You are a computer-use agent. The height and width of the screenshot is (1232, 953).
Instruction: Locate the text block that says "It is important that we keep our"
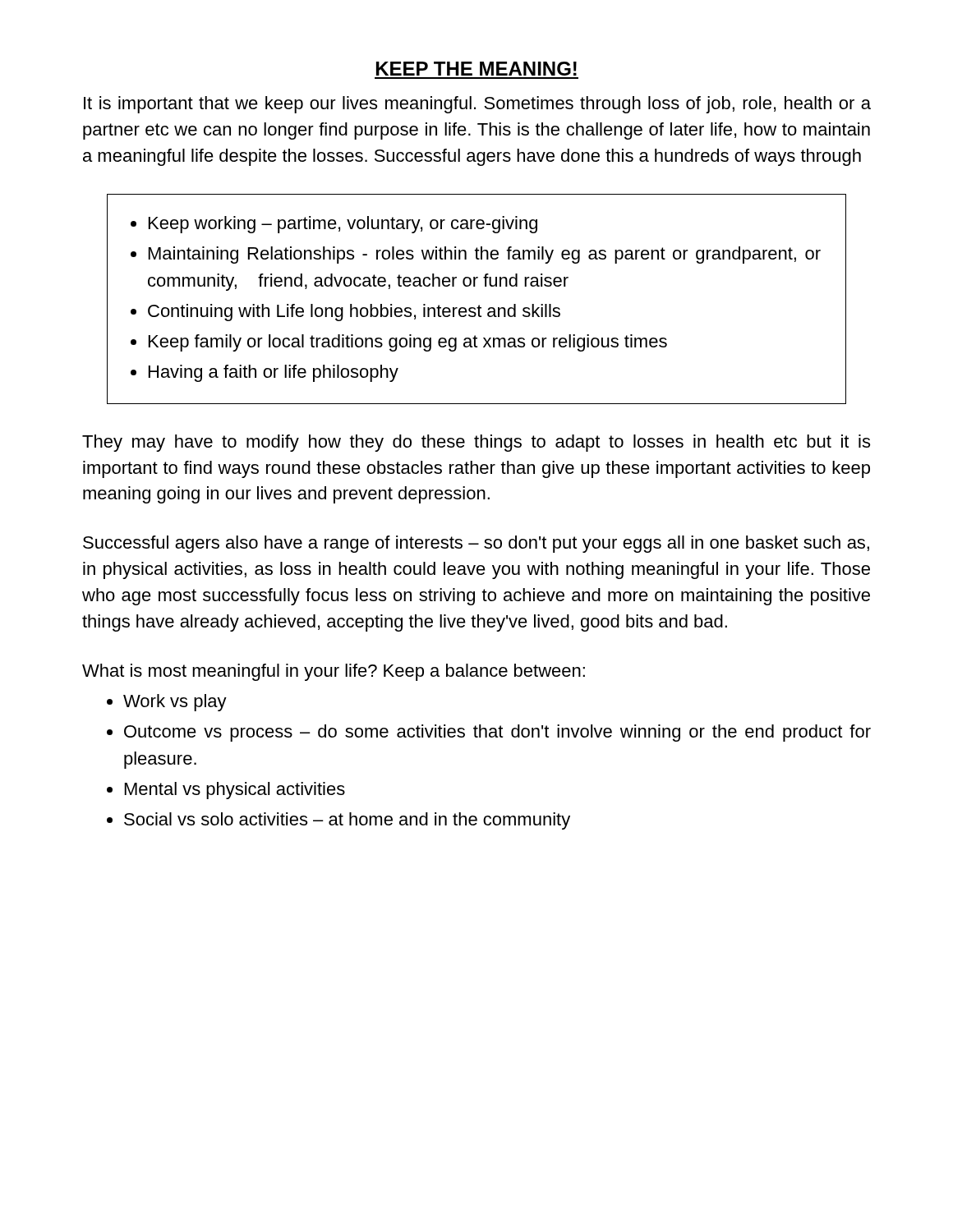[476, 129]
